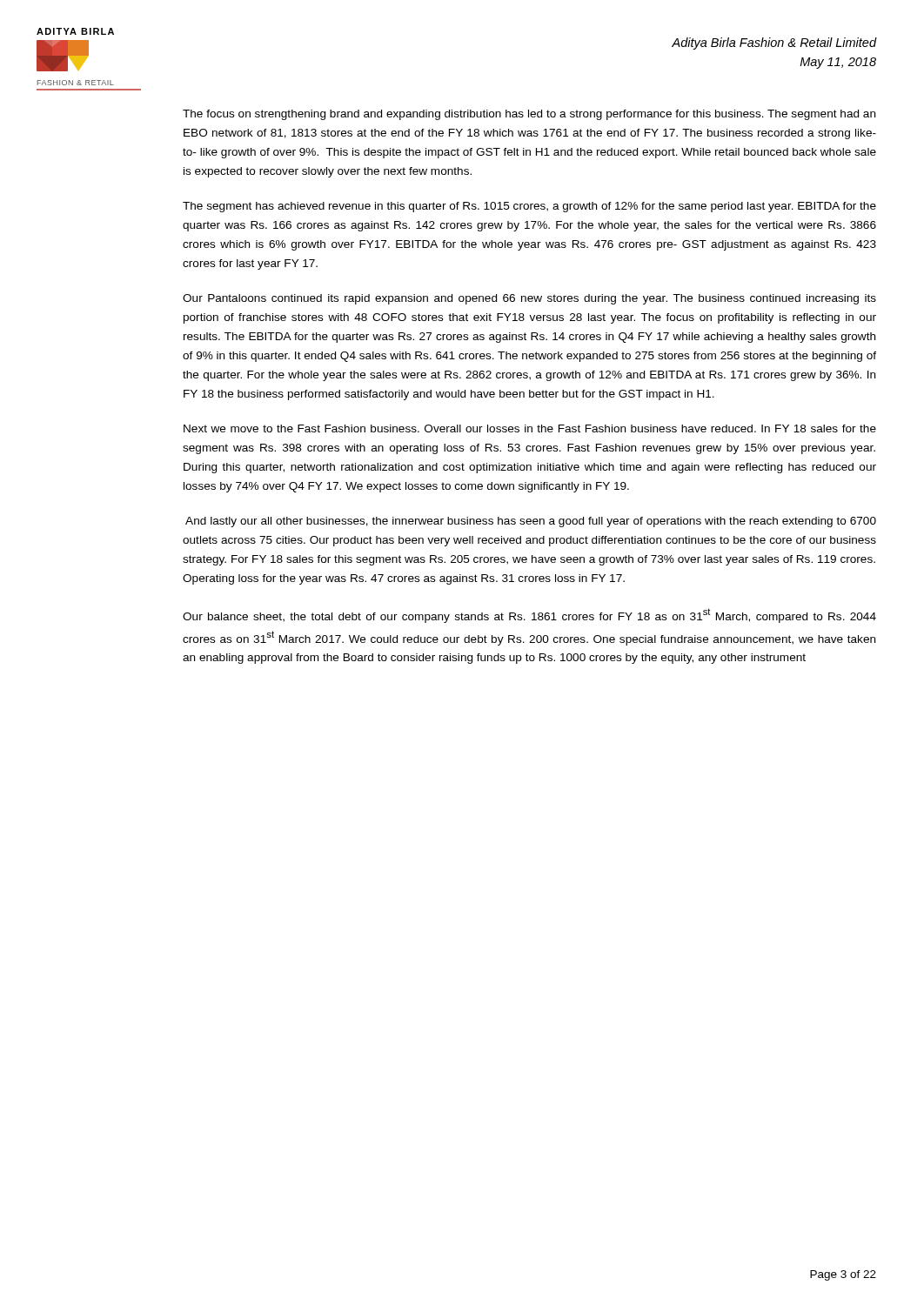Locate the element starting "Next we move to the Fast"
Image resolution: width=924 pixels, height=1305 pixels.
(x=529, y=457)
